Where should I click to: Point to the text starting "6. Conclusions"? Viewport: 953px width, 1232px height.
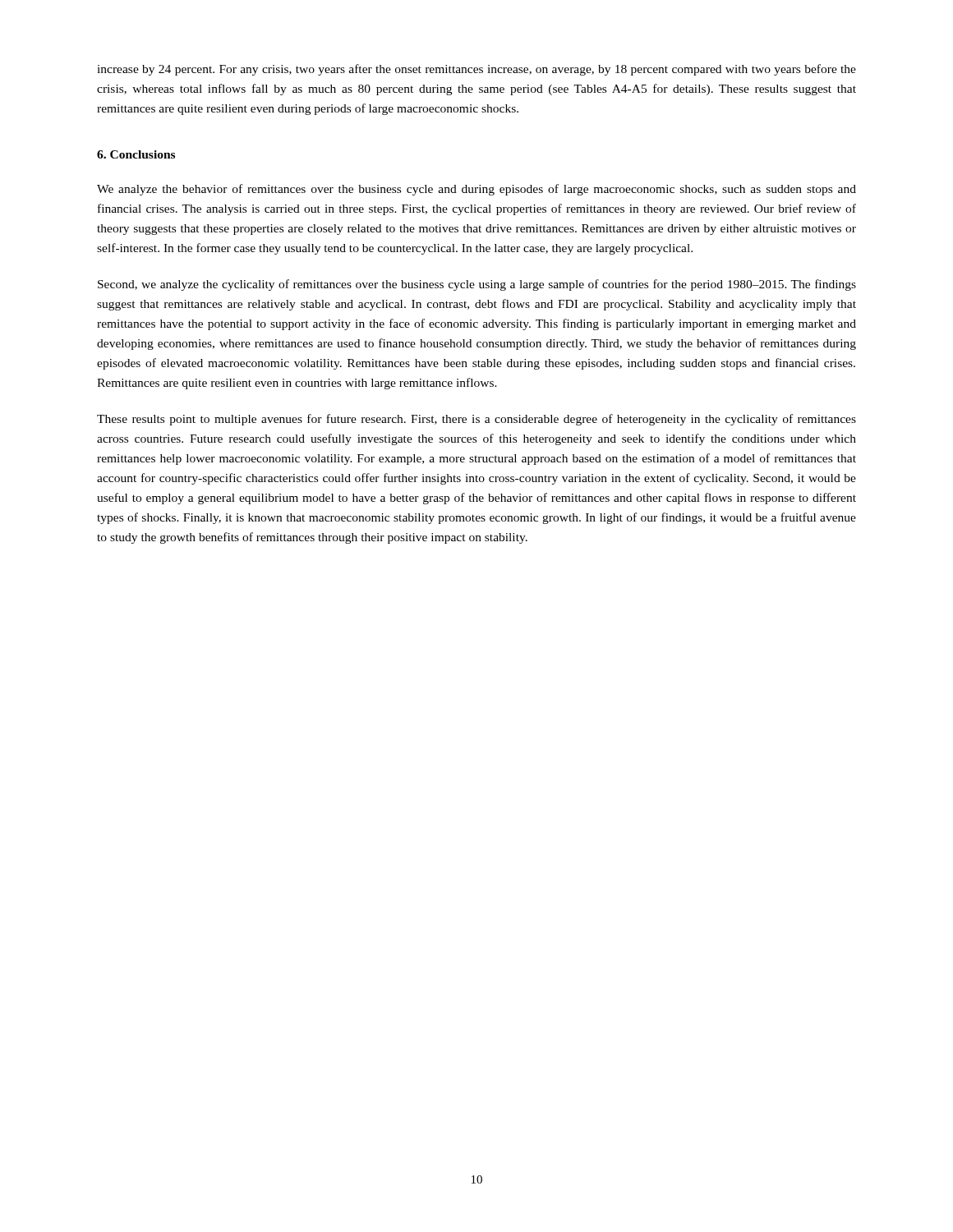[x=136, y=154]
